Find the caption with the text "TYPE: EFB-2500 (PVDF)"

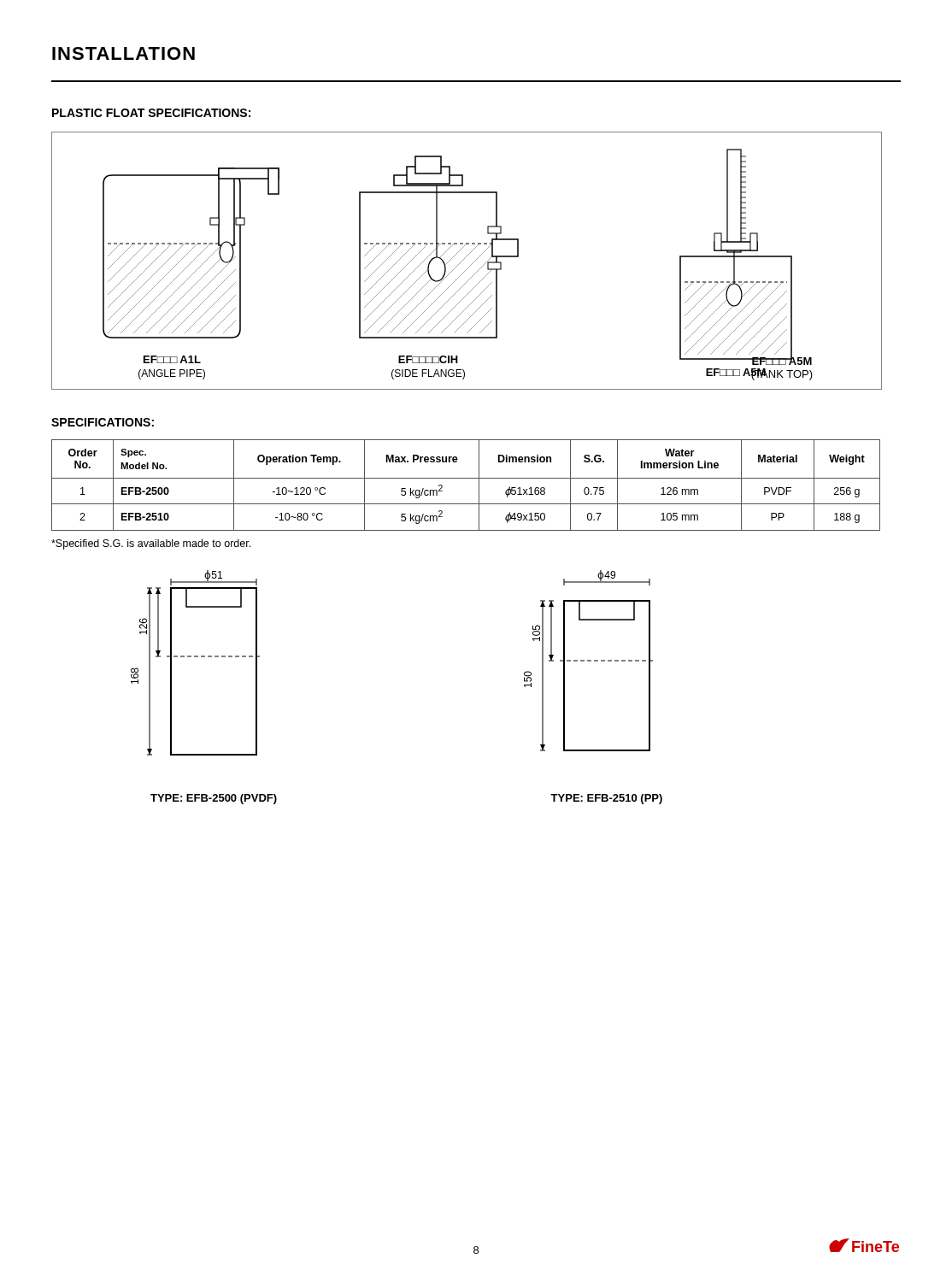(214, 797)
